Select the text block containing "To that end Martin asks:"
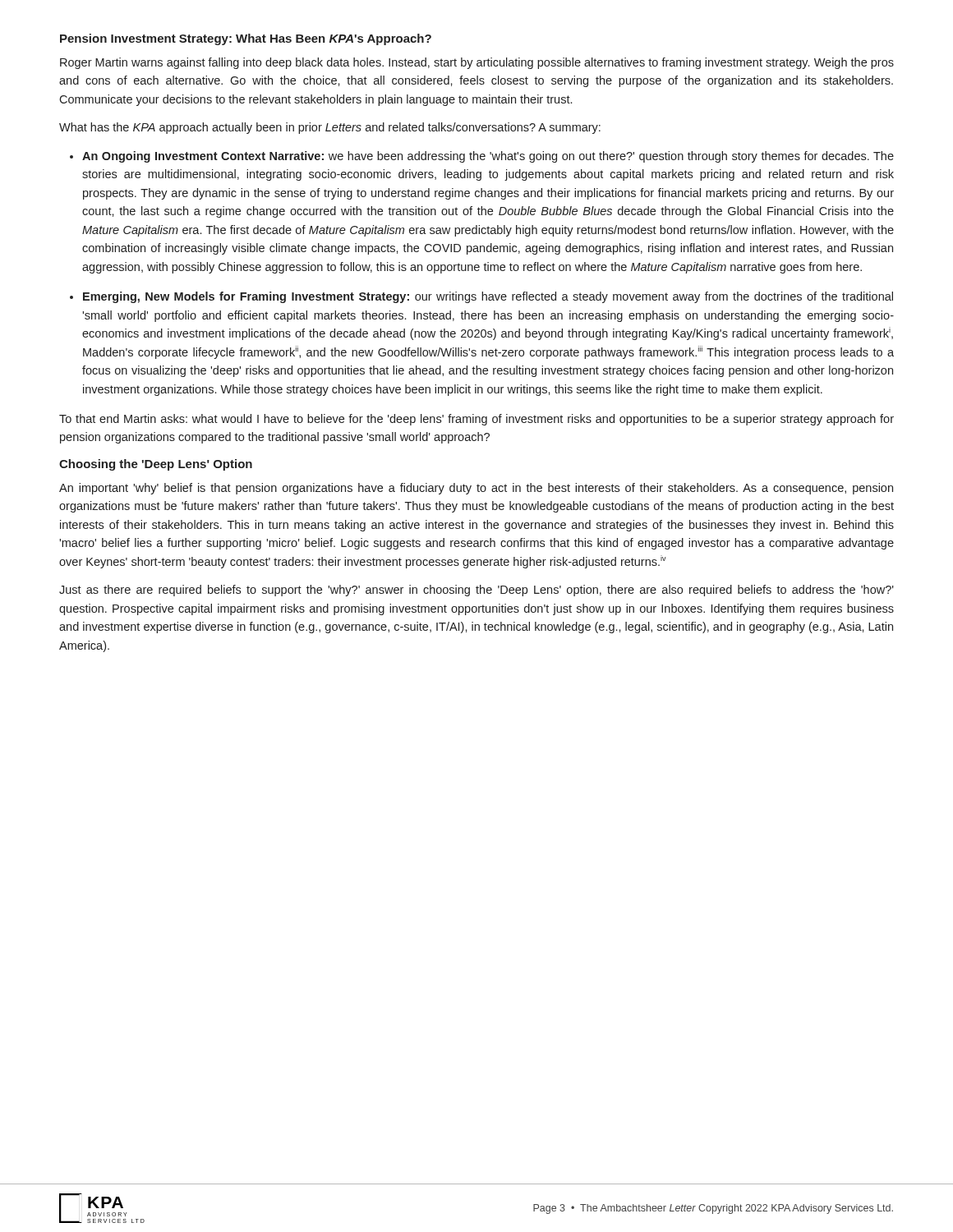The height and width of the screenshot is (1232, 953). (x=476, y=428)
